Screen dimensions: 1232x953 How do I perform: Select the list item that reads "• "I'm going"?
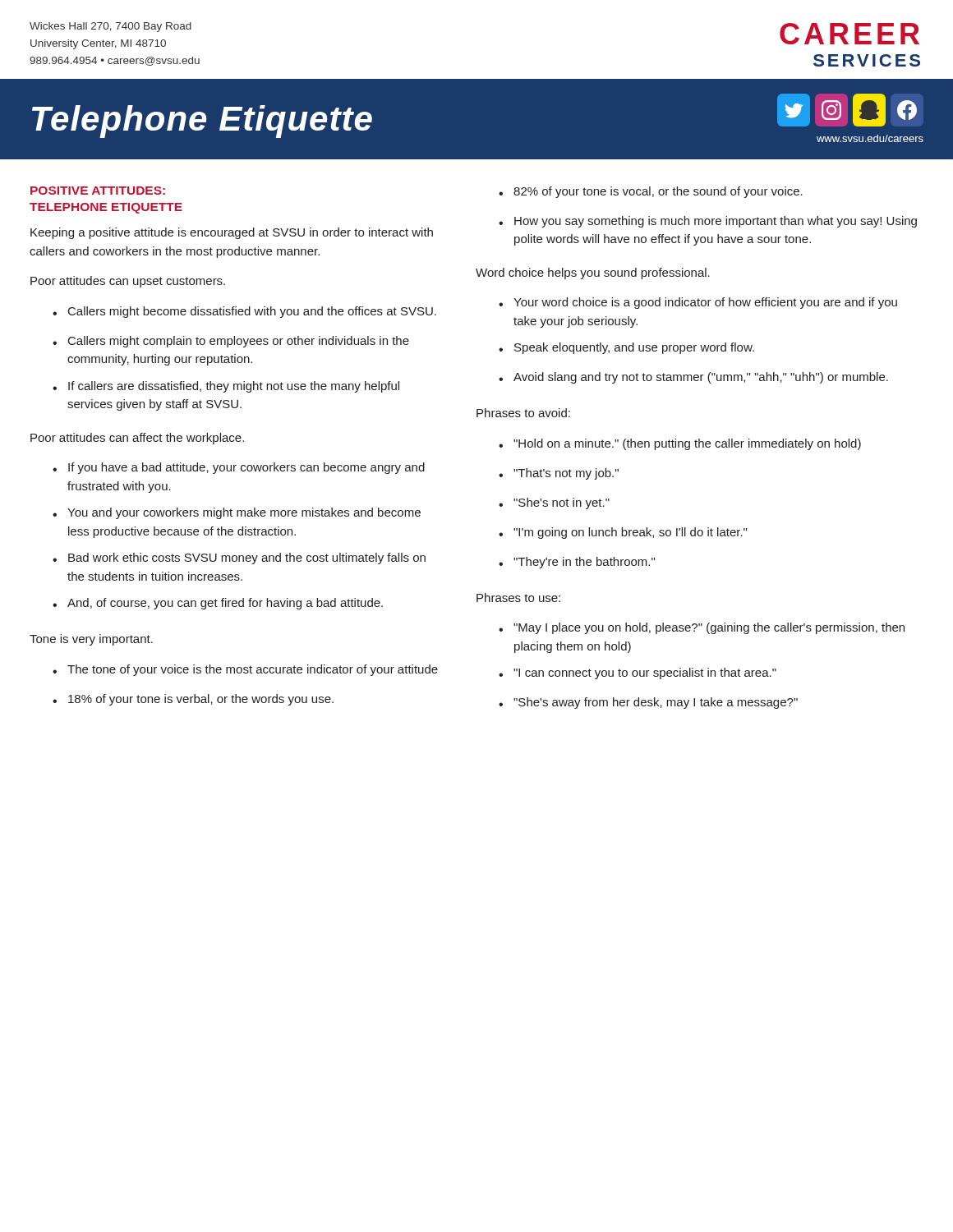(x=623, y=534)
